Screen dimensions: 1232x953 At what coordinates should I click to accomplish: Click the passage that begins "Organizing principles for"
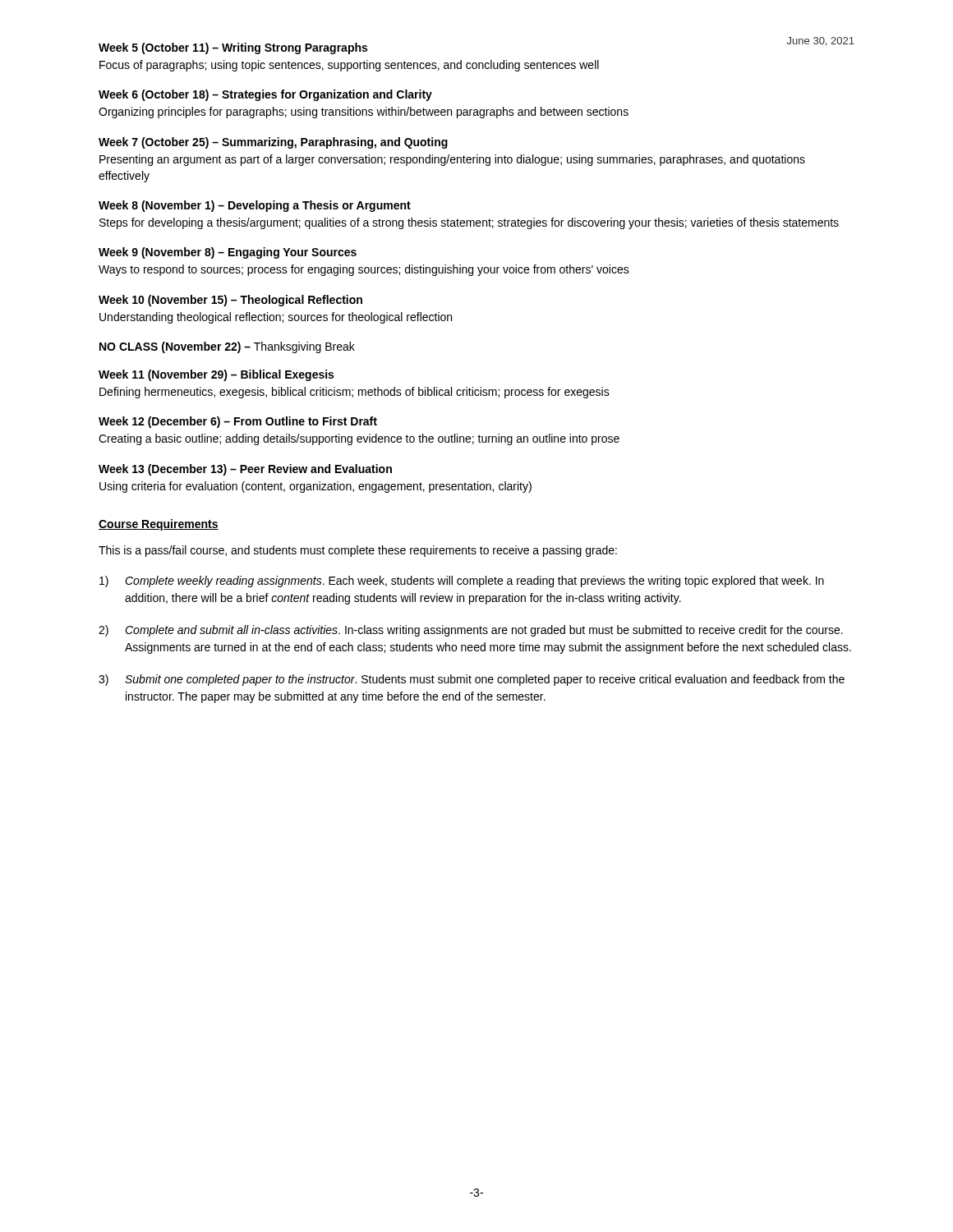tap(364, 112)
